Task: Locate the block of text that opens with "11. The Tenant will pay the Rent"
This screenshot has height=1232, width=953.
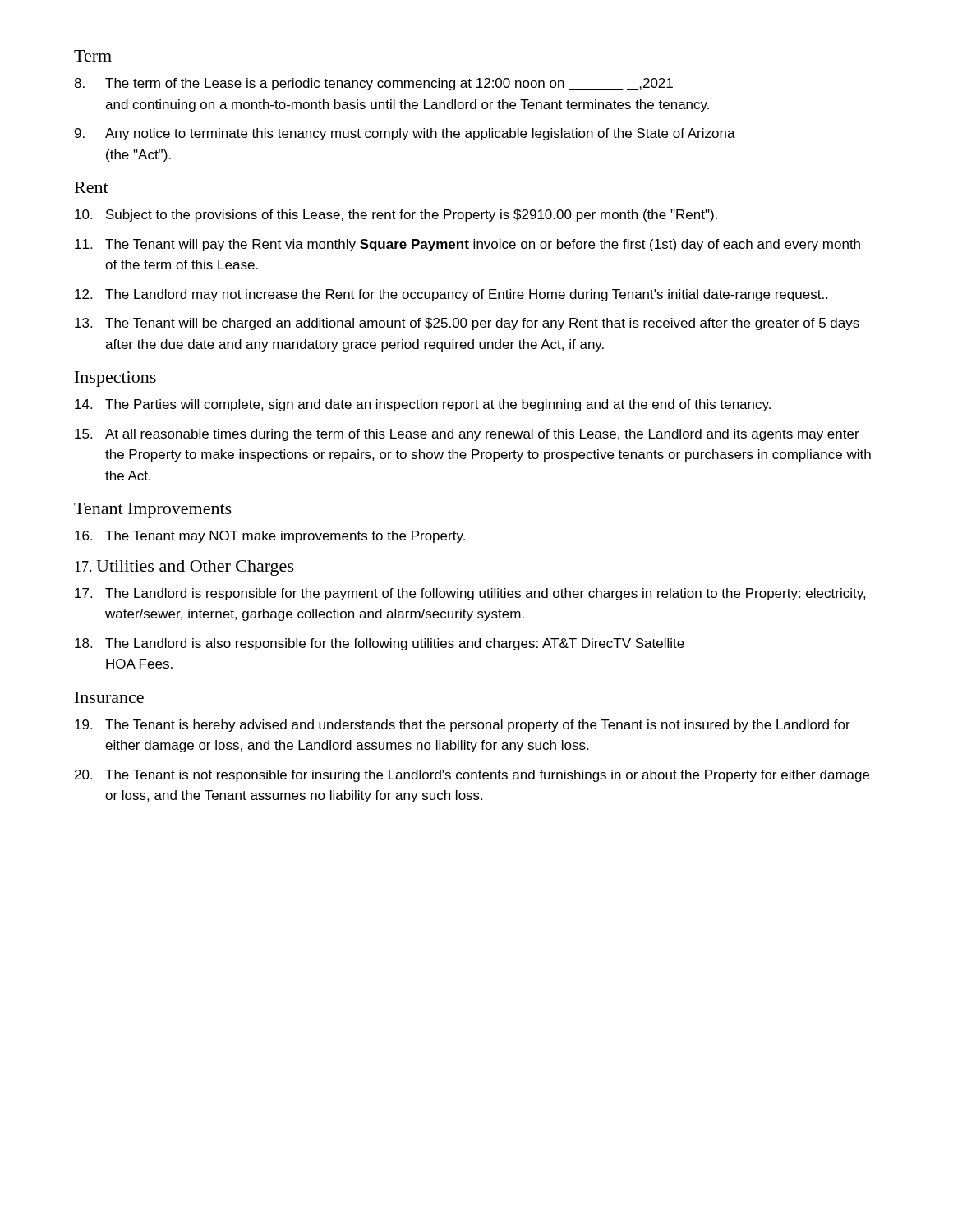Action: [474, 255]
